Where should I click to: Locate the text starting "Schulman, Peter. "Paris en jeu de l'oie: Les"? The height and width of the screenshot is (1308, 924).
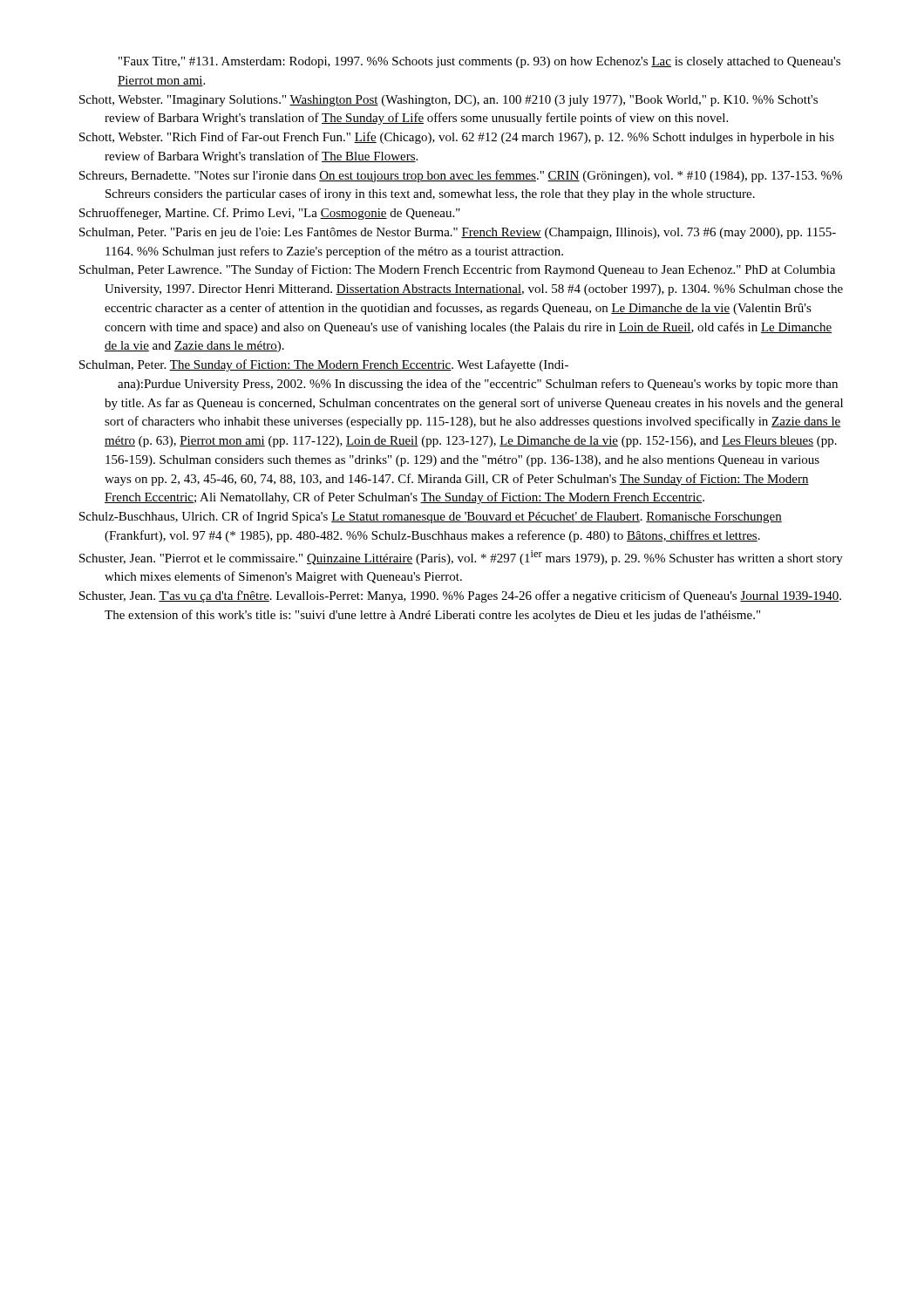pyautogui.click(x=457, y=241)
